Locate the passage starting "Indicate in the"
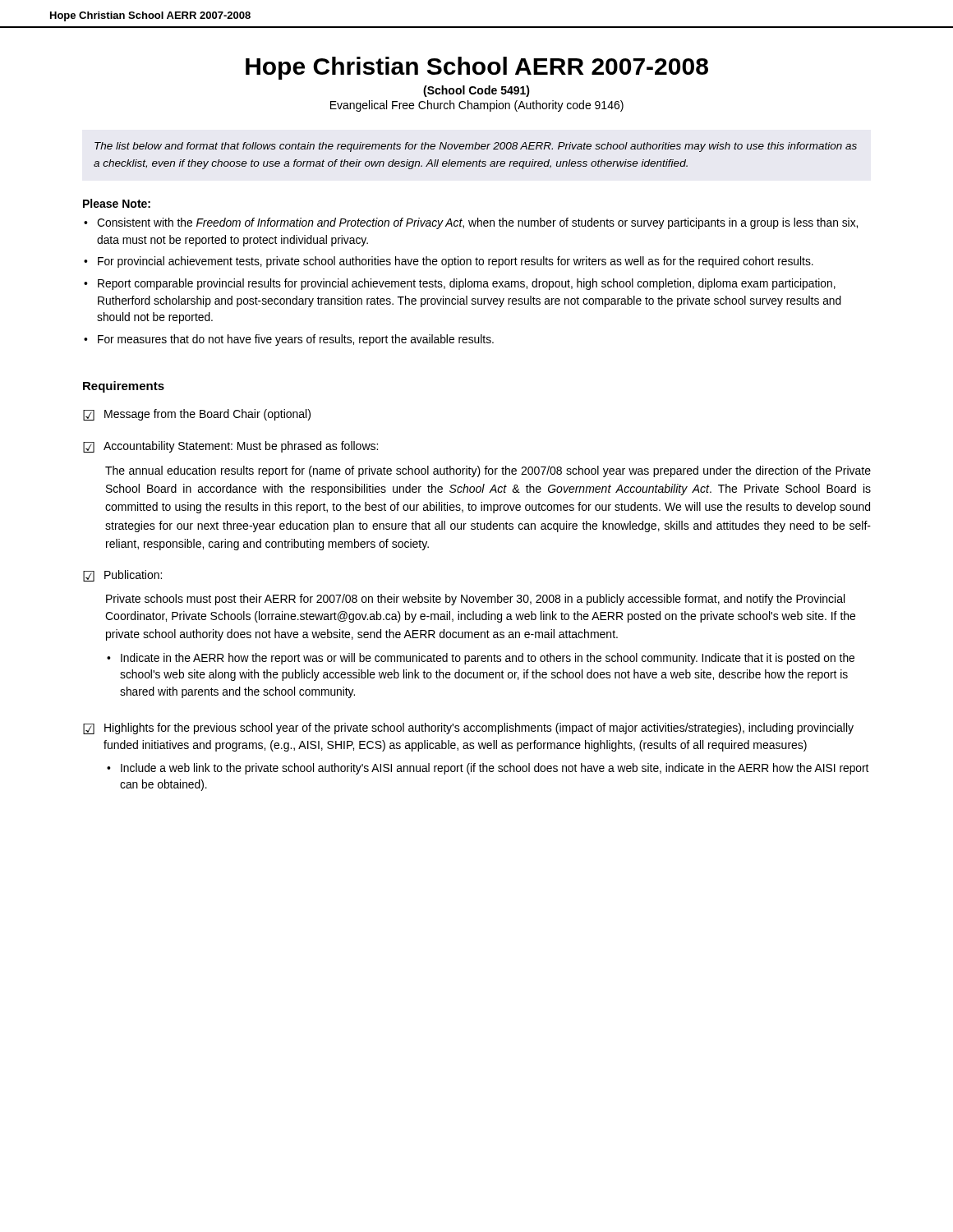The image size is (953, 1232). pyautogui.click(x=488, y=675)
